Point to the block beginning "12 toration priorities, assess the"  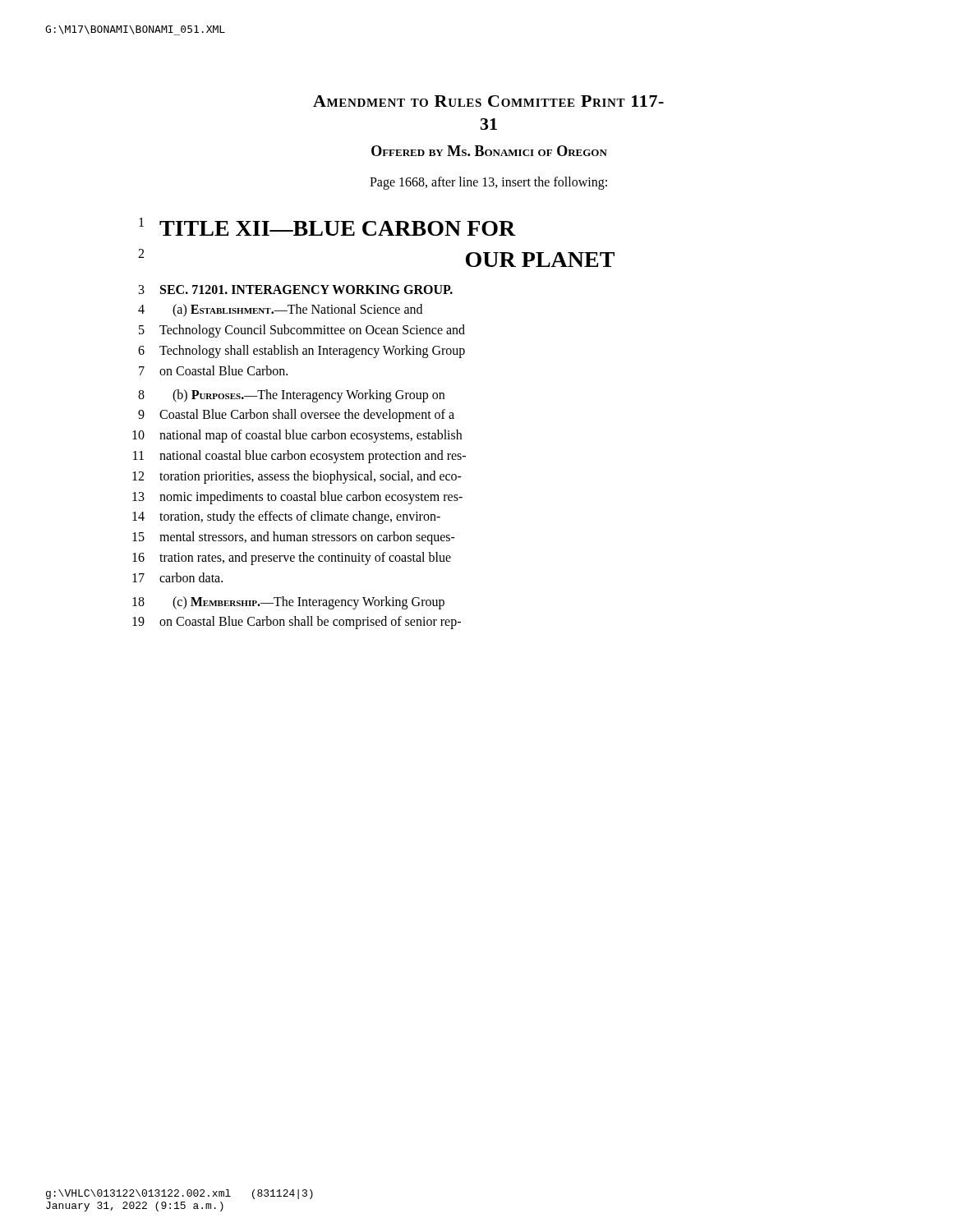[297, 477]
